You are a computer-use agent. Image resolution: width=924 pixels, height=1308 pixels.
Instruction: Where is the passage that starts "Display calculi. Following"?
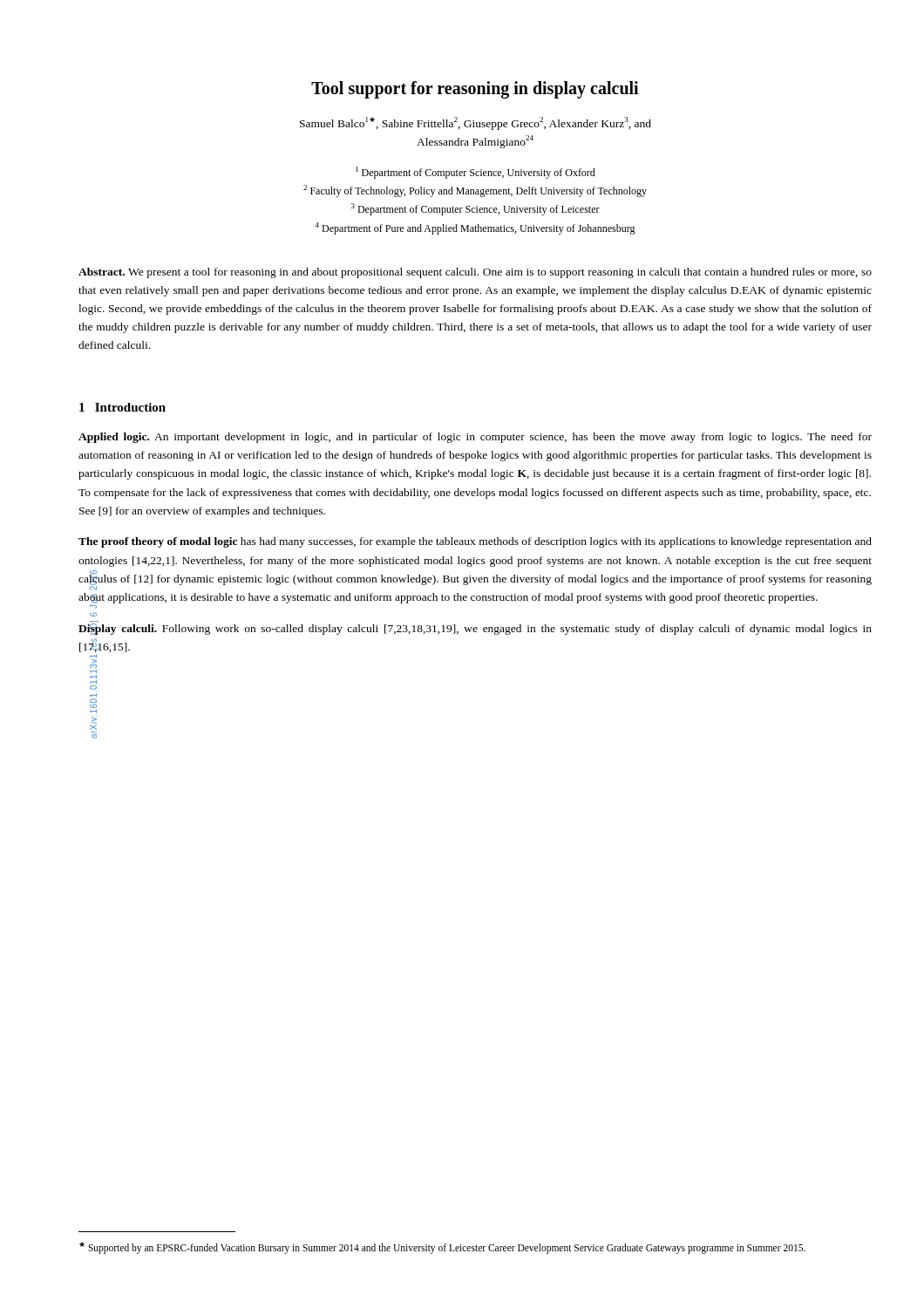(x=475, y=637)
